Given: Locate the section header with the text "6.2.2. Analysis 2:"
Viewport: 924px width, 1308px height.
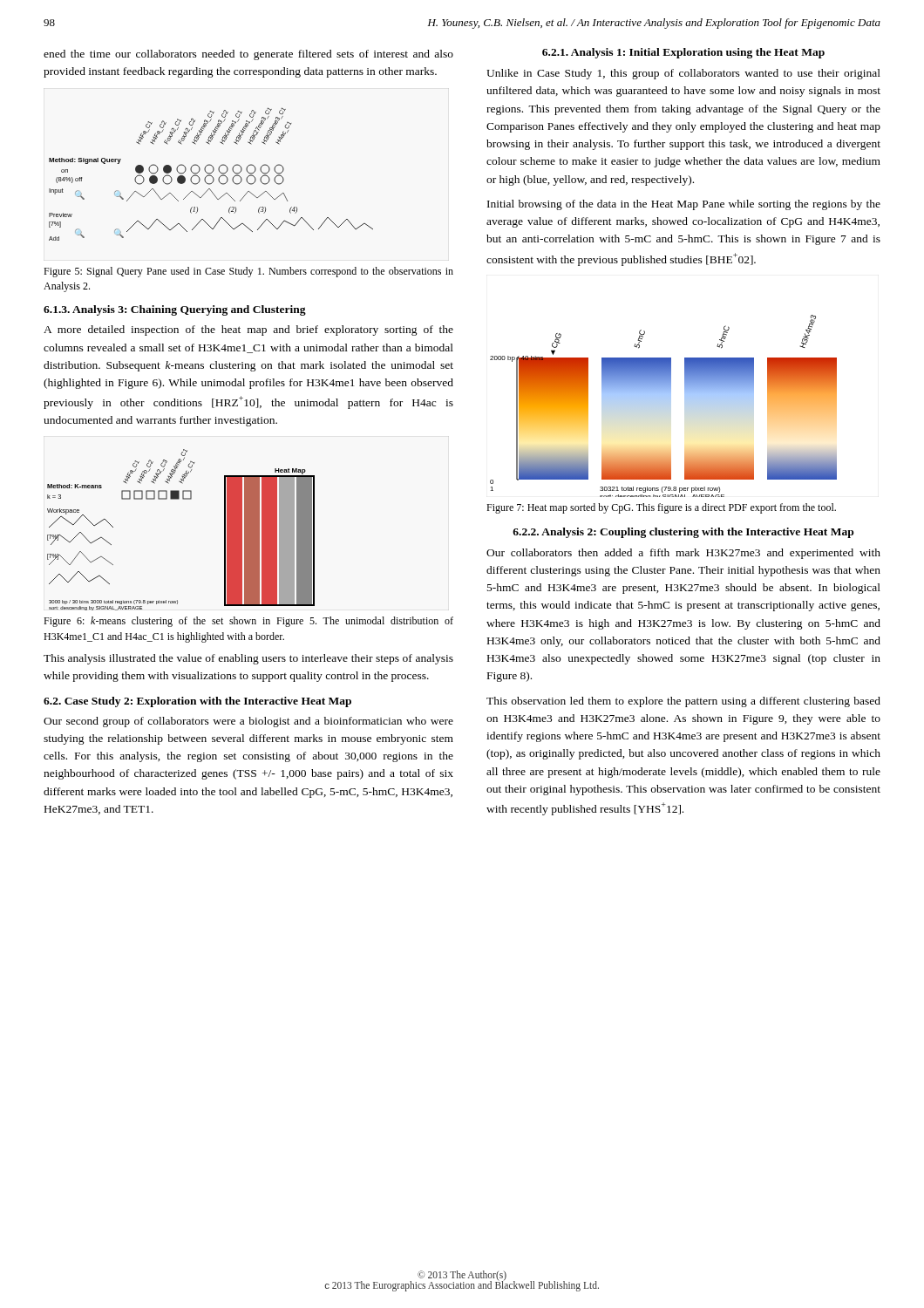Looking at the screenshot, I should 683,531.
